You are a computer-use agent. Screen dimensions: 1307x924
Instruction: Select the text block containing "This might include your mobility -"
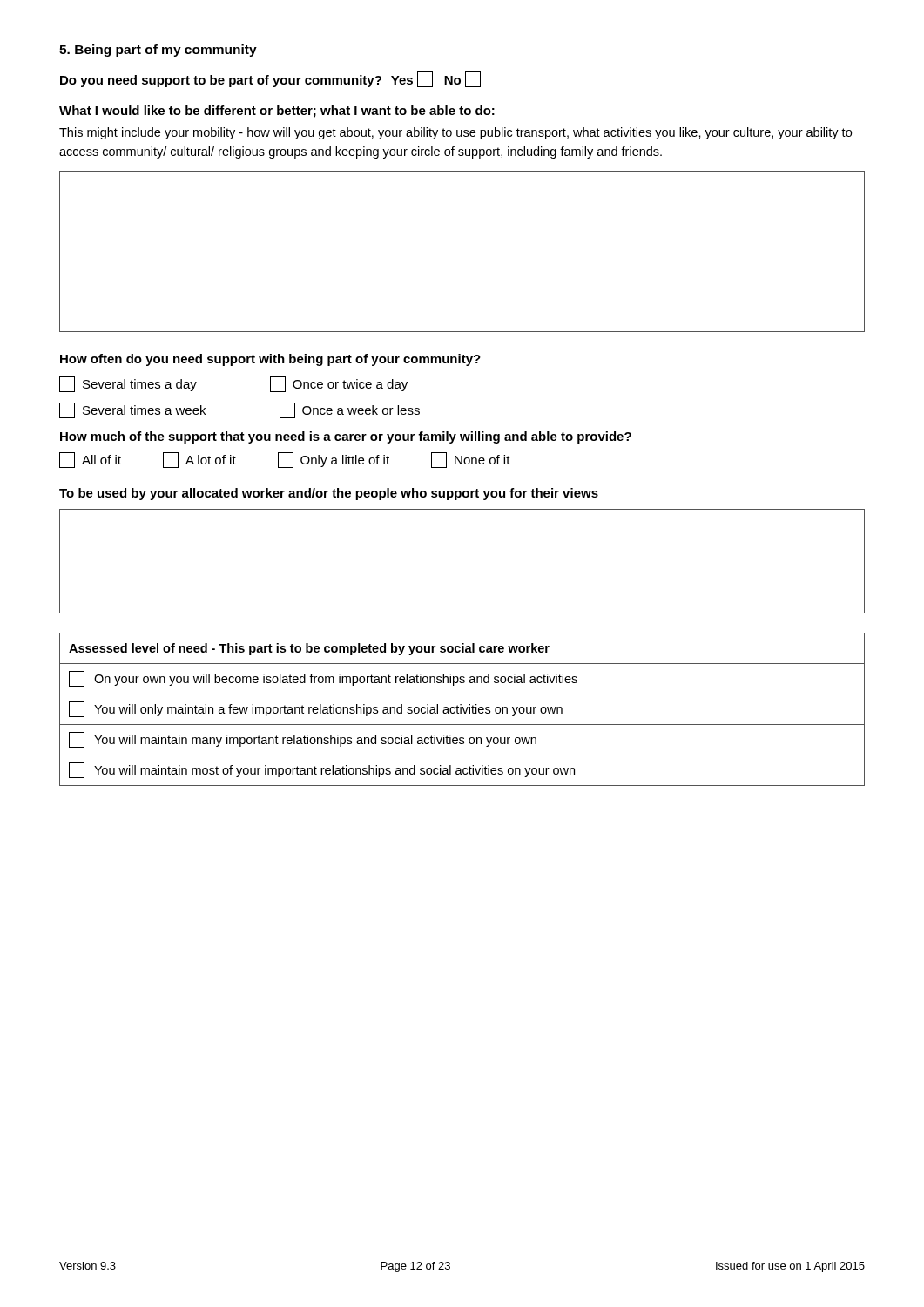[x=456, y=142]
